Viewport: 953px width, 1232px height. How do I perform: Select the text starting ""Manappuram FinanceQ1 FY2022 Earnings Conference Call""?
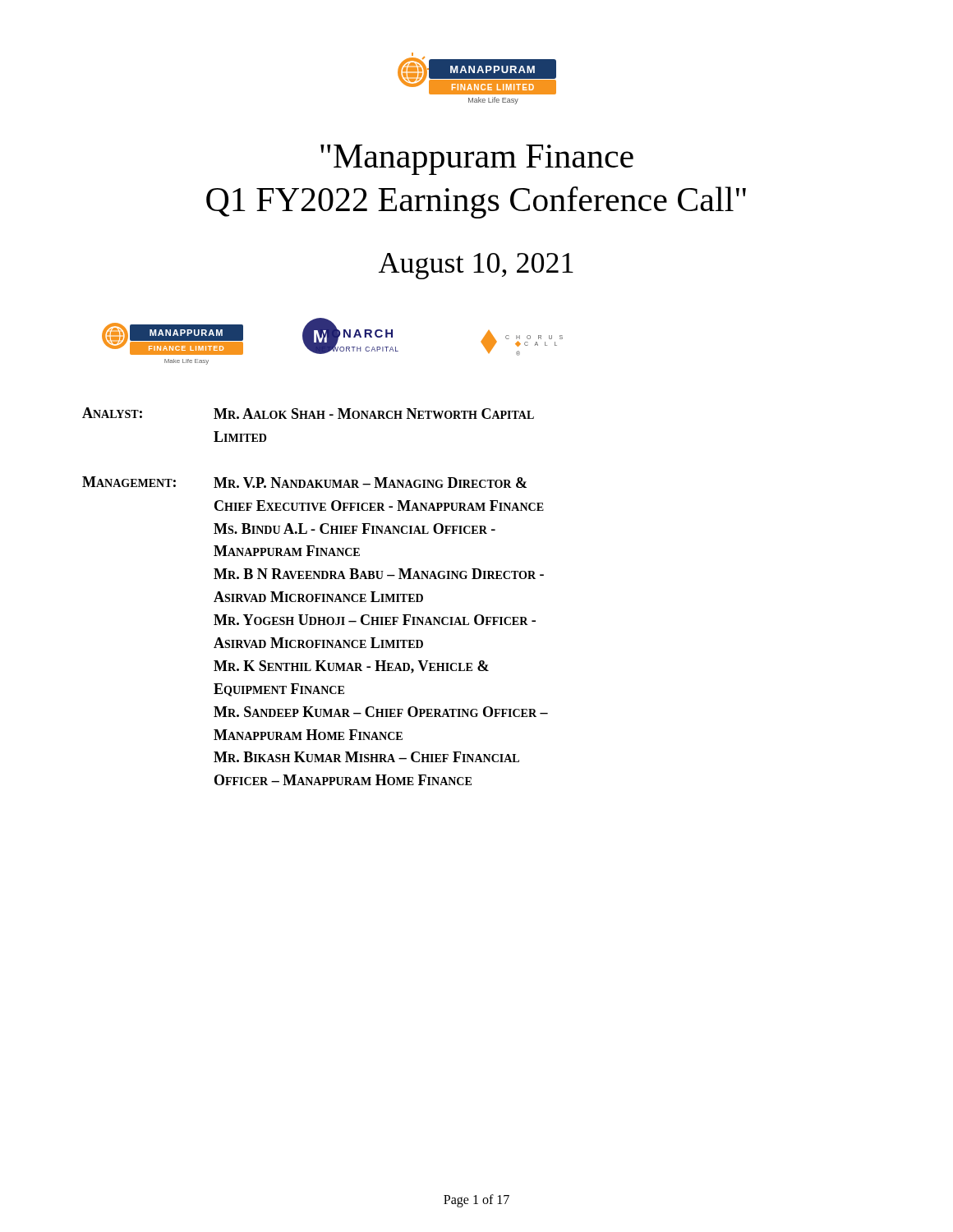(x=476, y=178)
